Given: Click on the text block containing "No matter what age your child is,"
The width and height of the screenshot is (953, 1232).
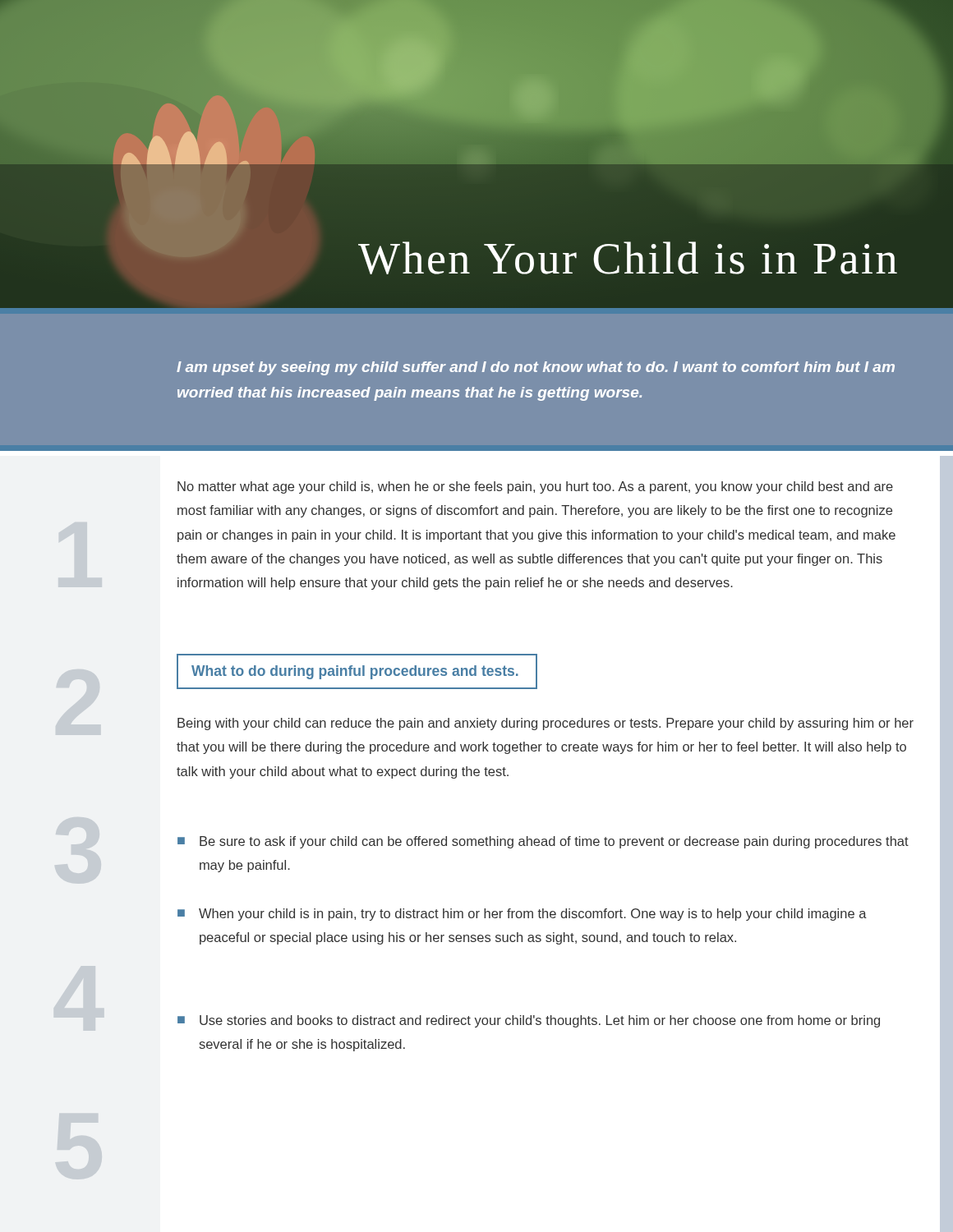Looking at the screenshot, I should coord(548,535).
